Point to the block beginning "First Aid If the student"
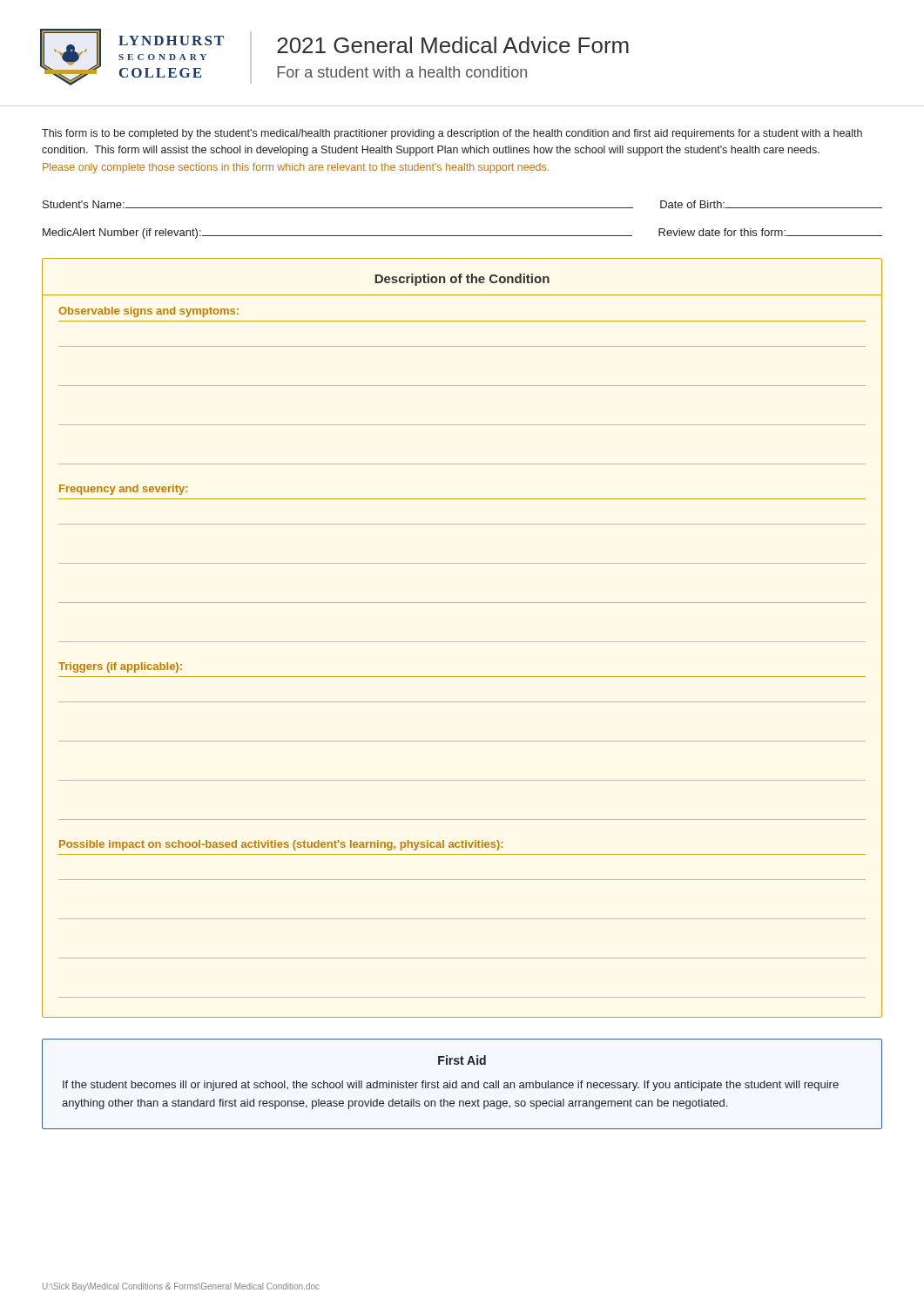924x1307 pixels. [462, 1083]
